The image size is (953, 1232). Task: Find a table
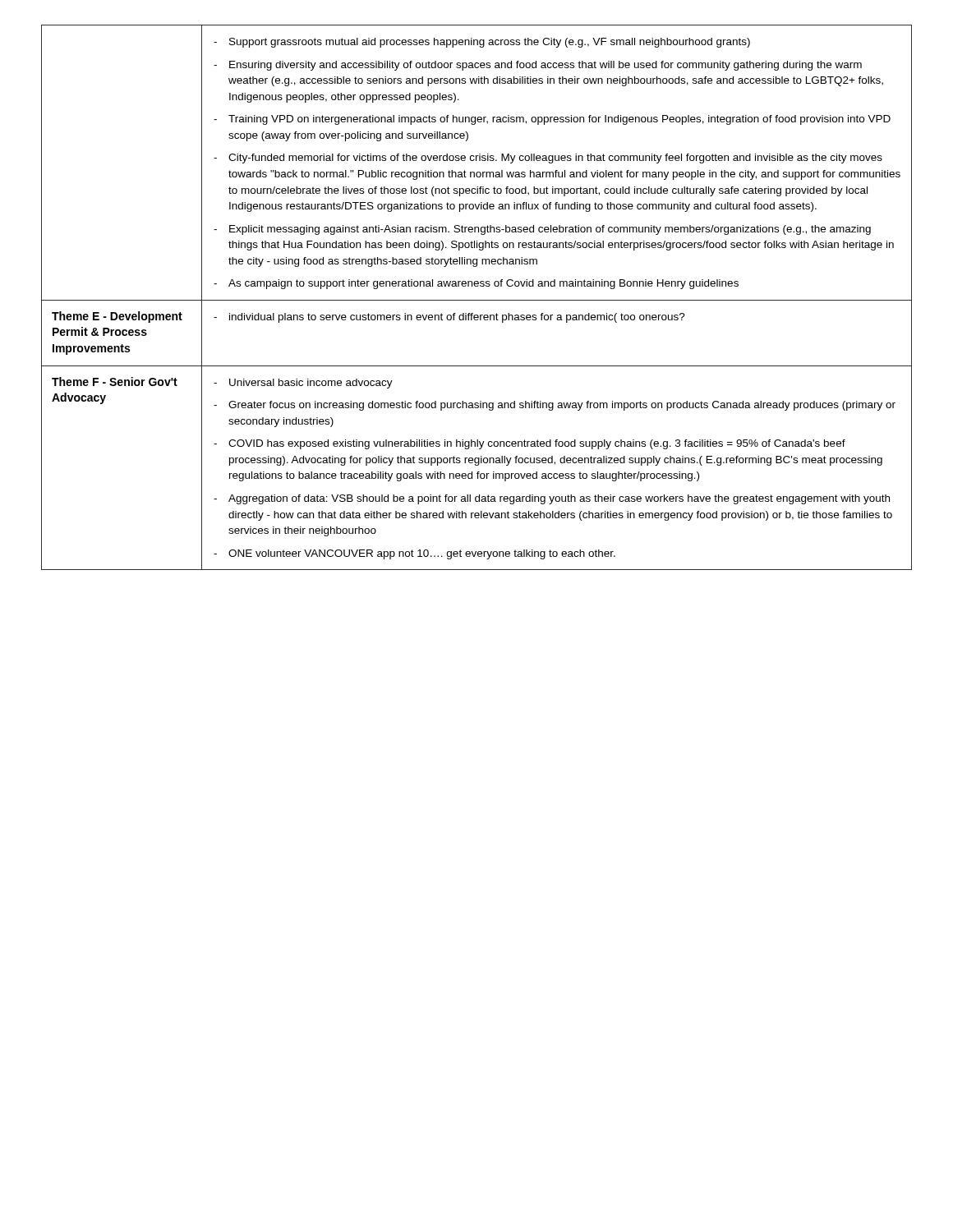tap(476, 297)
